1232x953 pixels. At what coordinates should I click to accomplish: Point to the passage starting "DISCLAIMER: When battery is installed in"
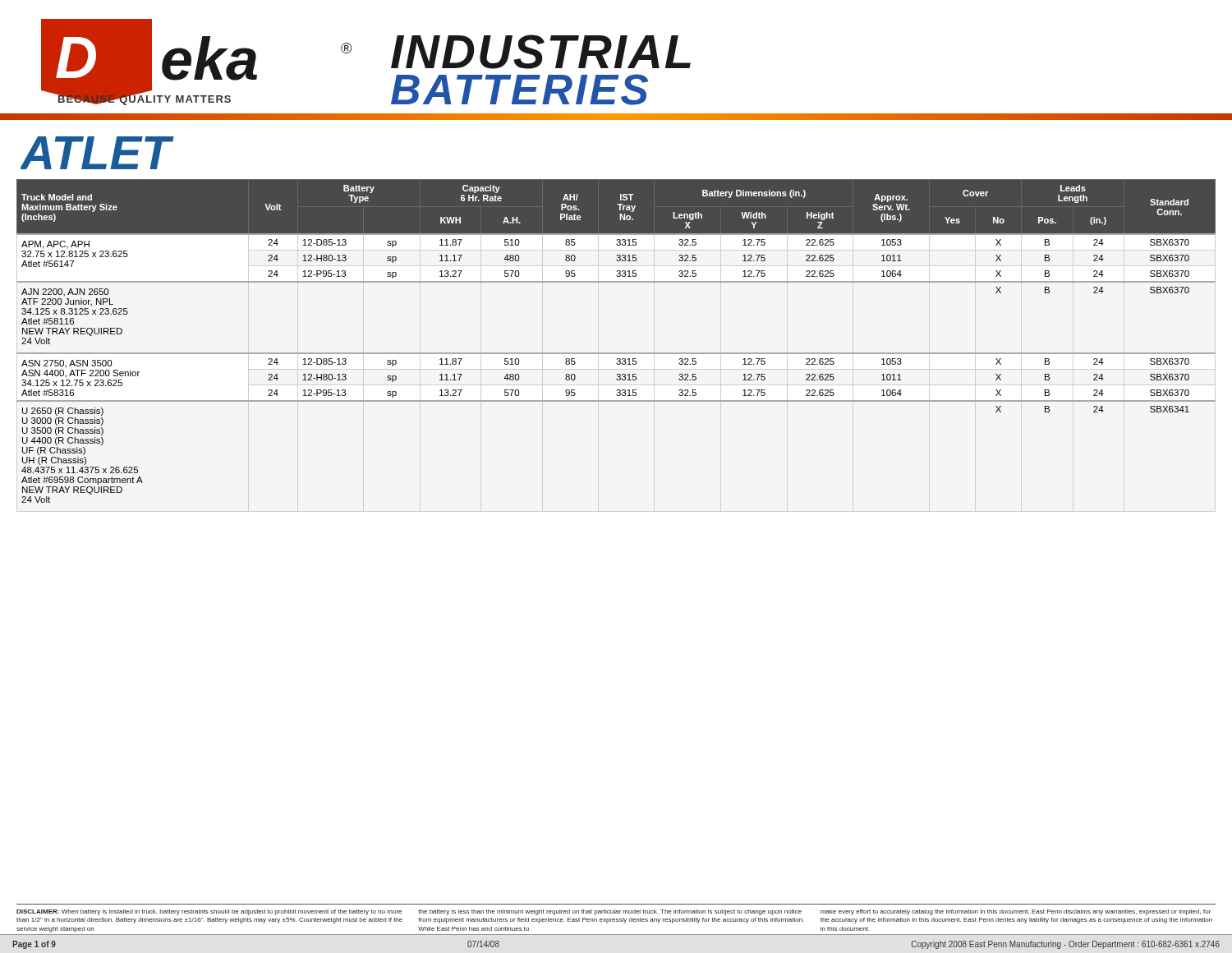pyautogui.click(x=210, y=920)
